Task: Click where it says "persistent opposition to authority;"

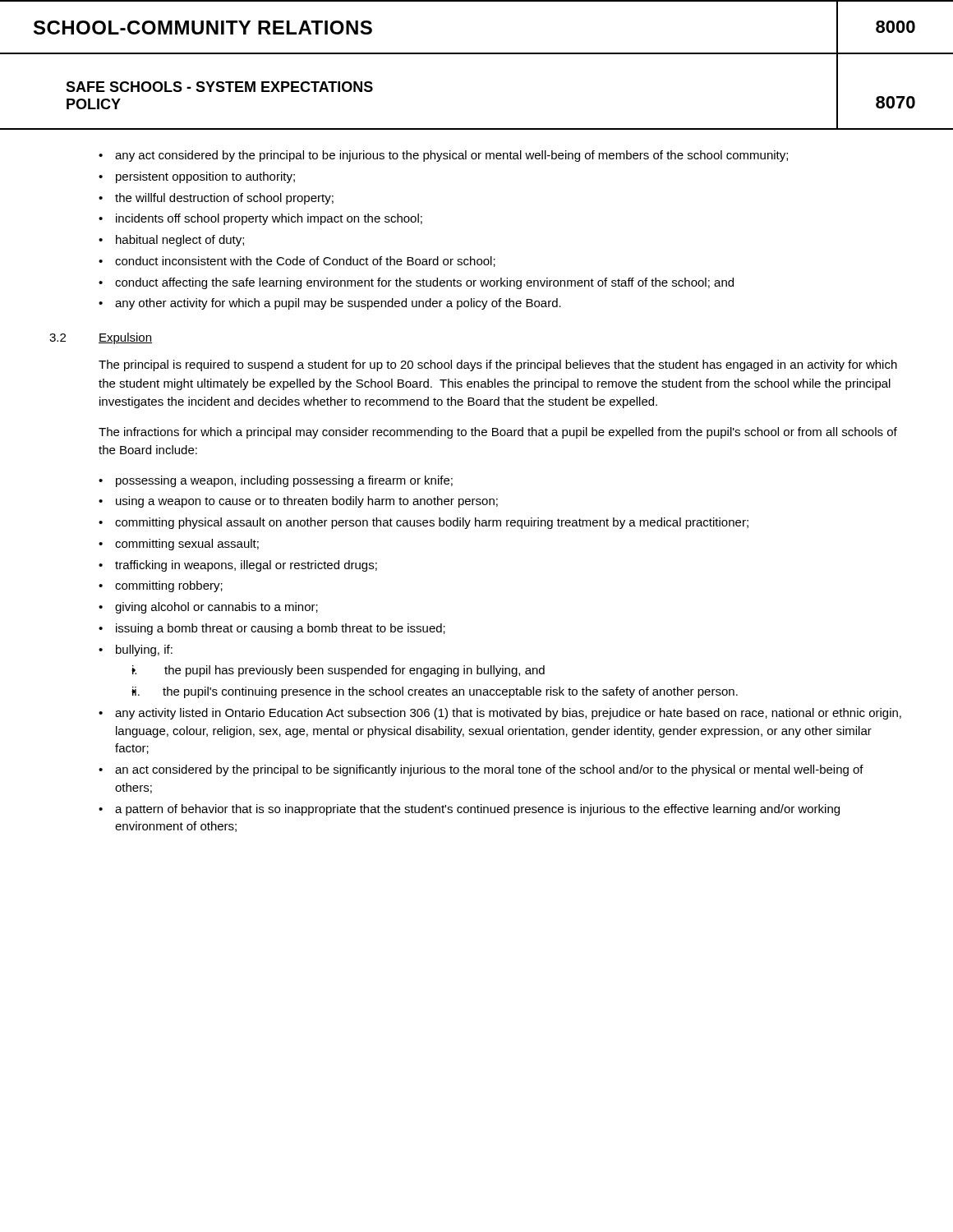Action: 205,176
